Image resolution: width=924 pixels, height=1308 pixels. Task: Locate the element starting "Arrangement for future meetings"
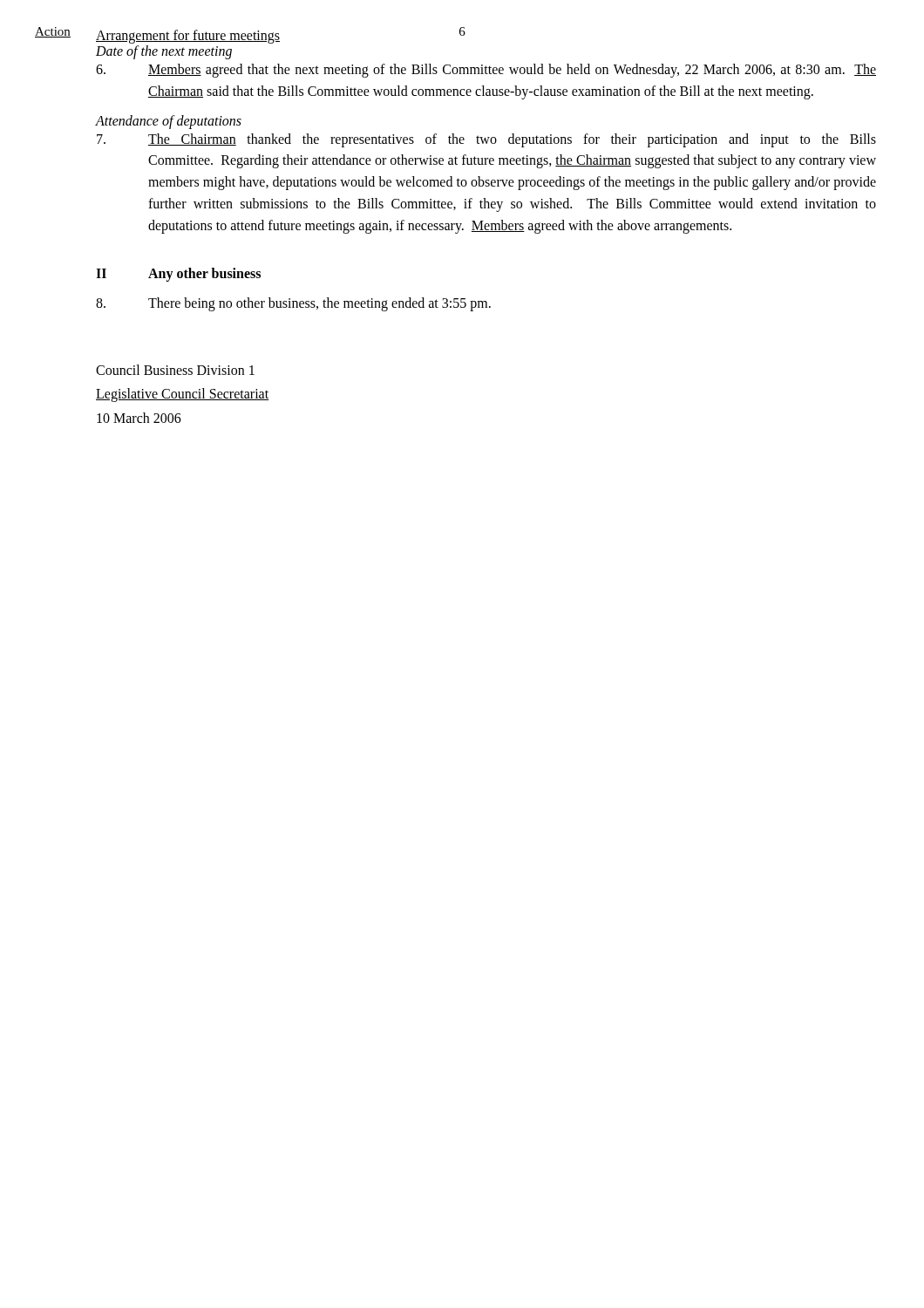pyautogui.click(x=188, y=35)
